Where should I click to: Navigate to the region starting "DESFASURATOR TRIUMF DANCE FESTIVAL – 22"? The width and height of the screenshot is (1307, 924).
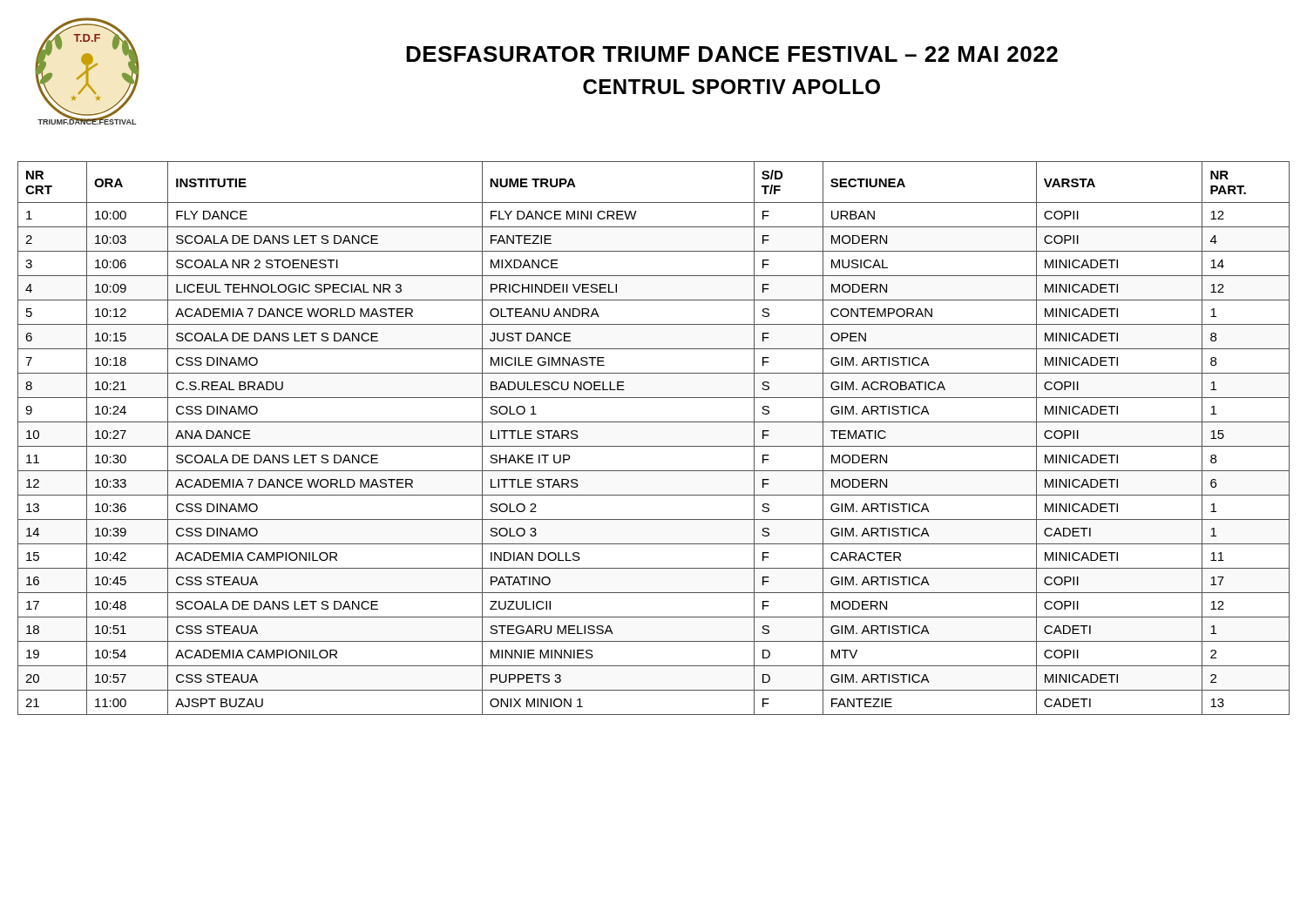click(732, 54)
